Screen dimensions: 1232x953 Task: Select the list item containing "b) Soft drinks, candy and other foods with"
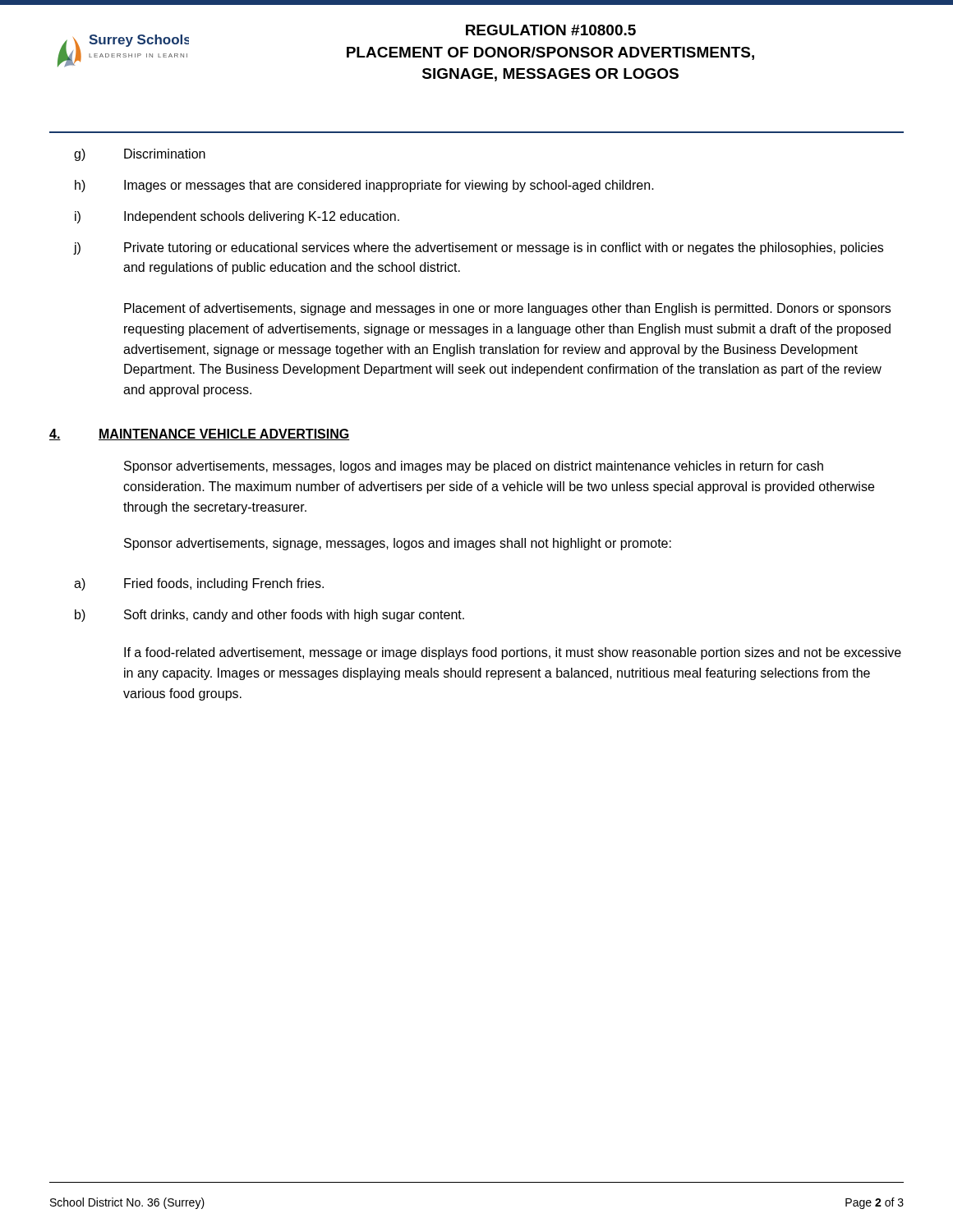point(269,616)
